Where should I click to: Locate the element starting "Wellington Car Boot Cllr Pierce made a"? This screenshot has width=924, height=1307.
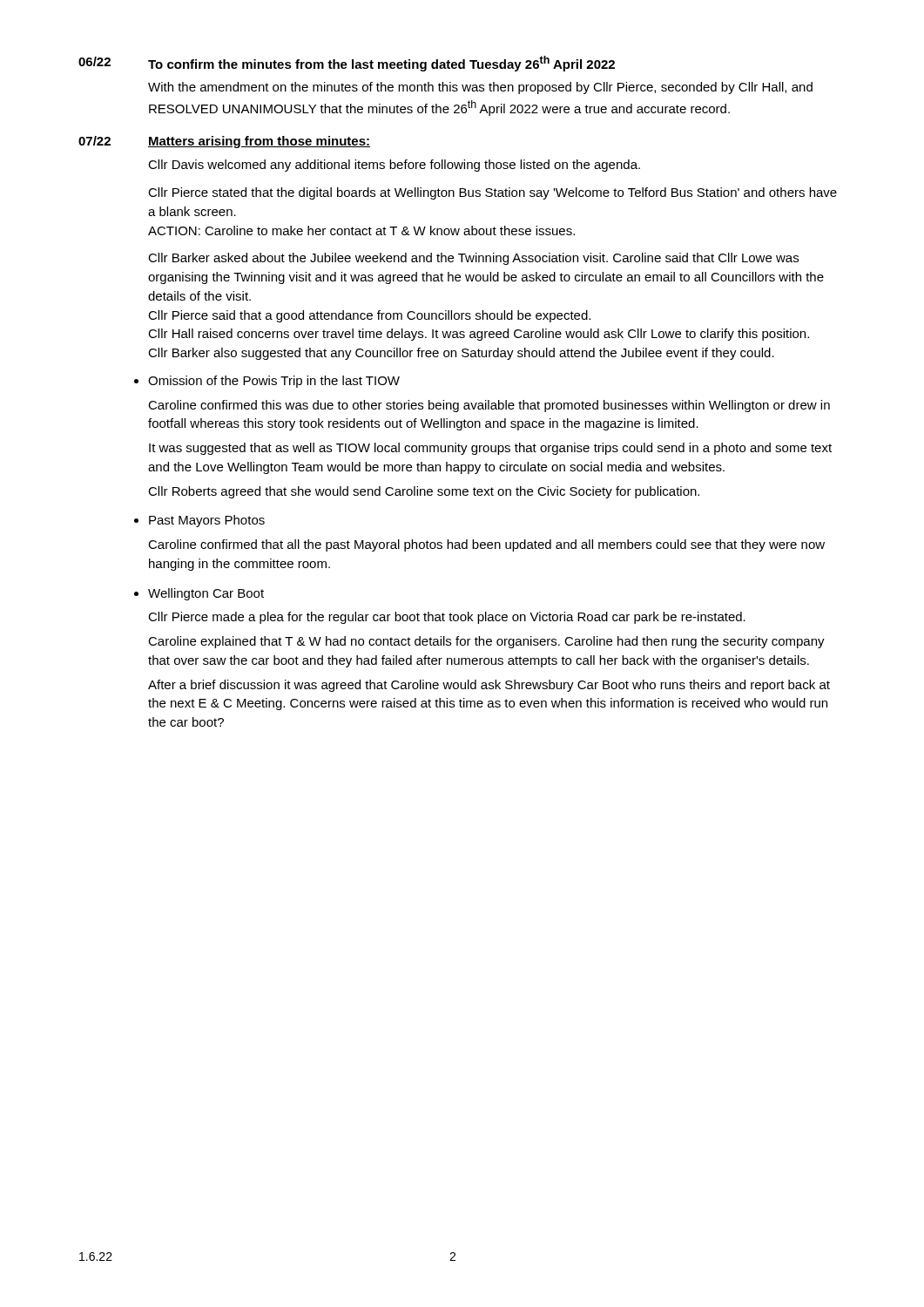click(497, 657)
